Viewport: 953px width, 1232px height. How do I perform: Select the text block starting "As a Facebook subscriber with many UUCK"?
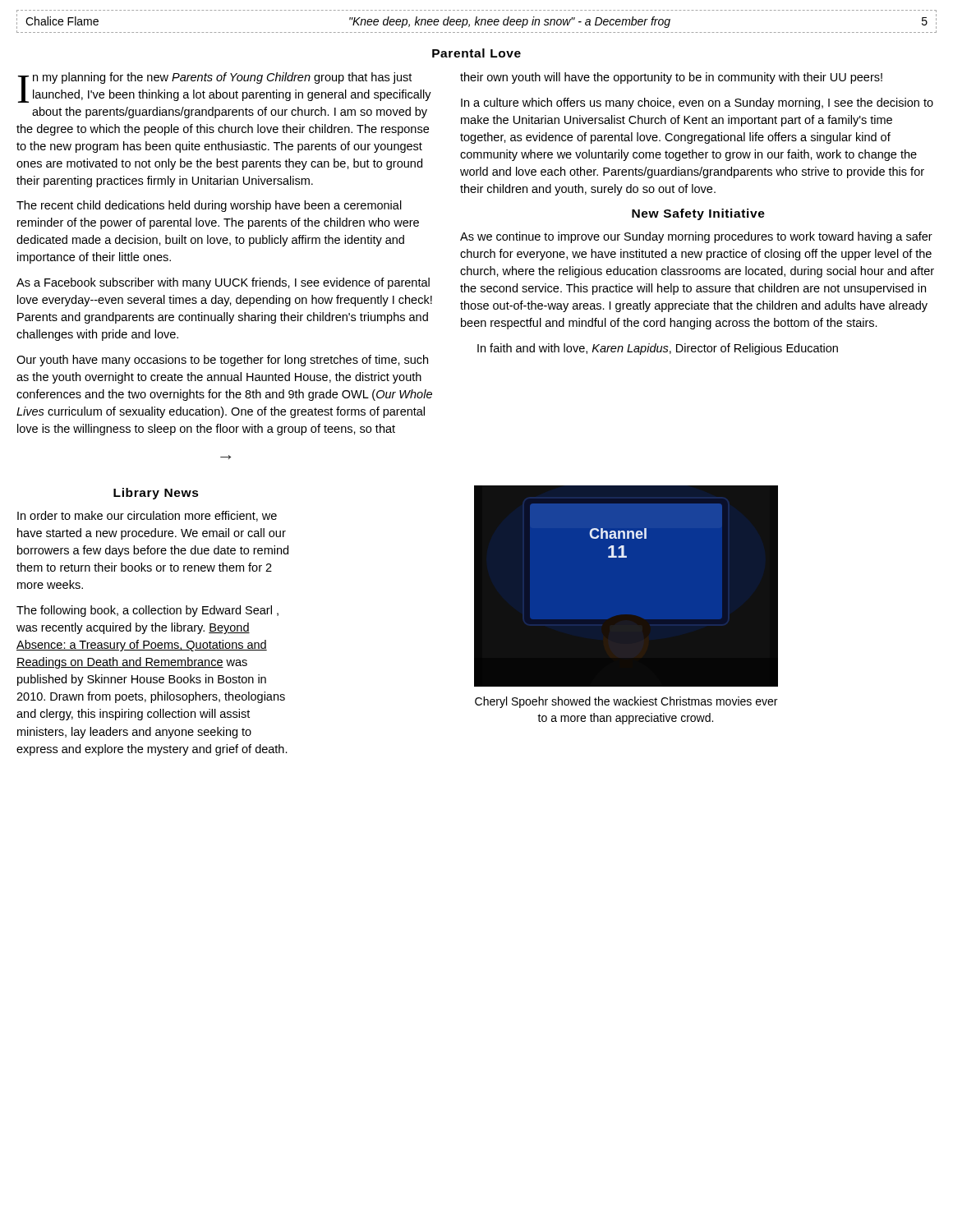point(225,309)
